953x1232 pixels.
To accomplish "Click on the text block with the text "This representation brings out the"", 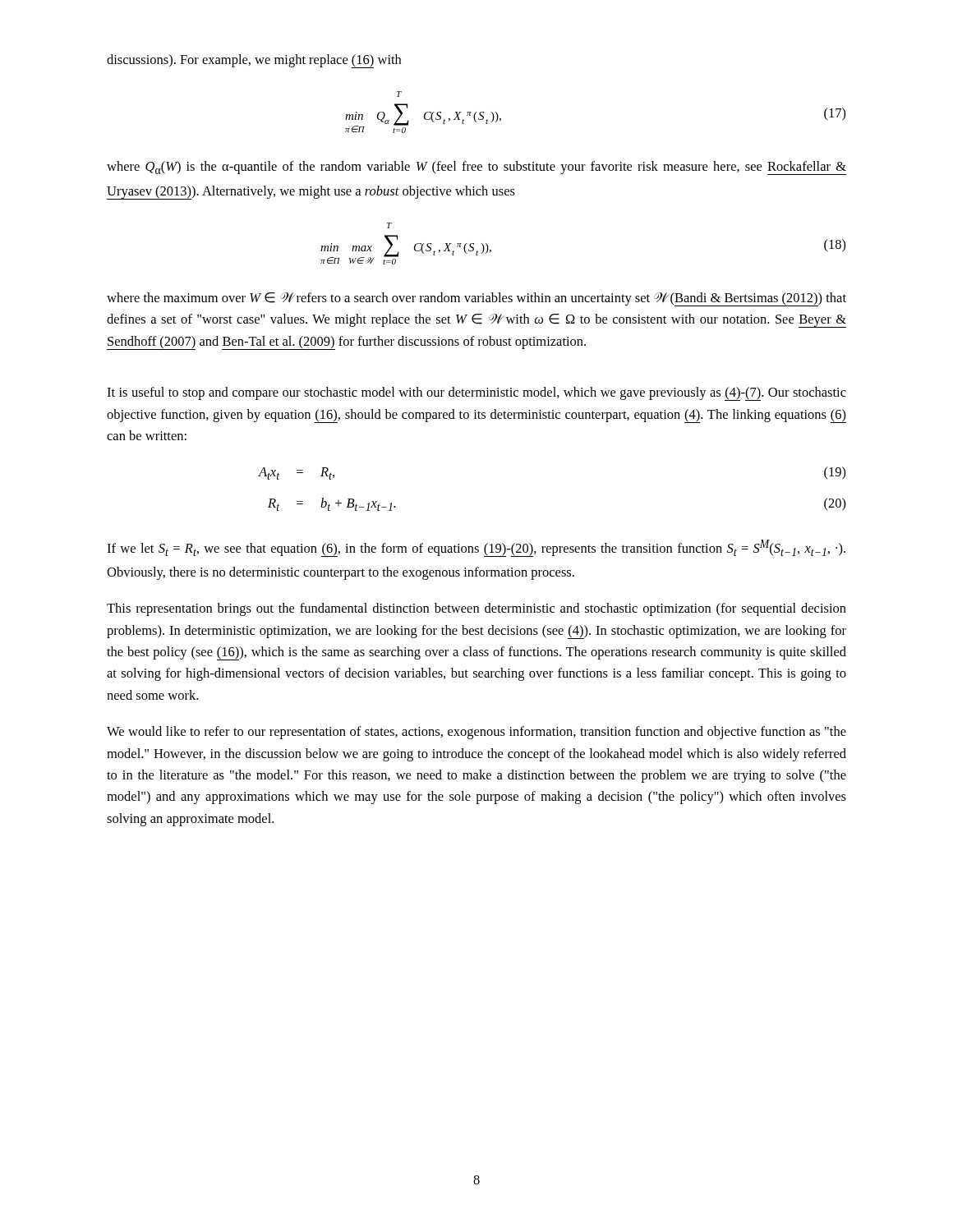I will (476, 652).
